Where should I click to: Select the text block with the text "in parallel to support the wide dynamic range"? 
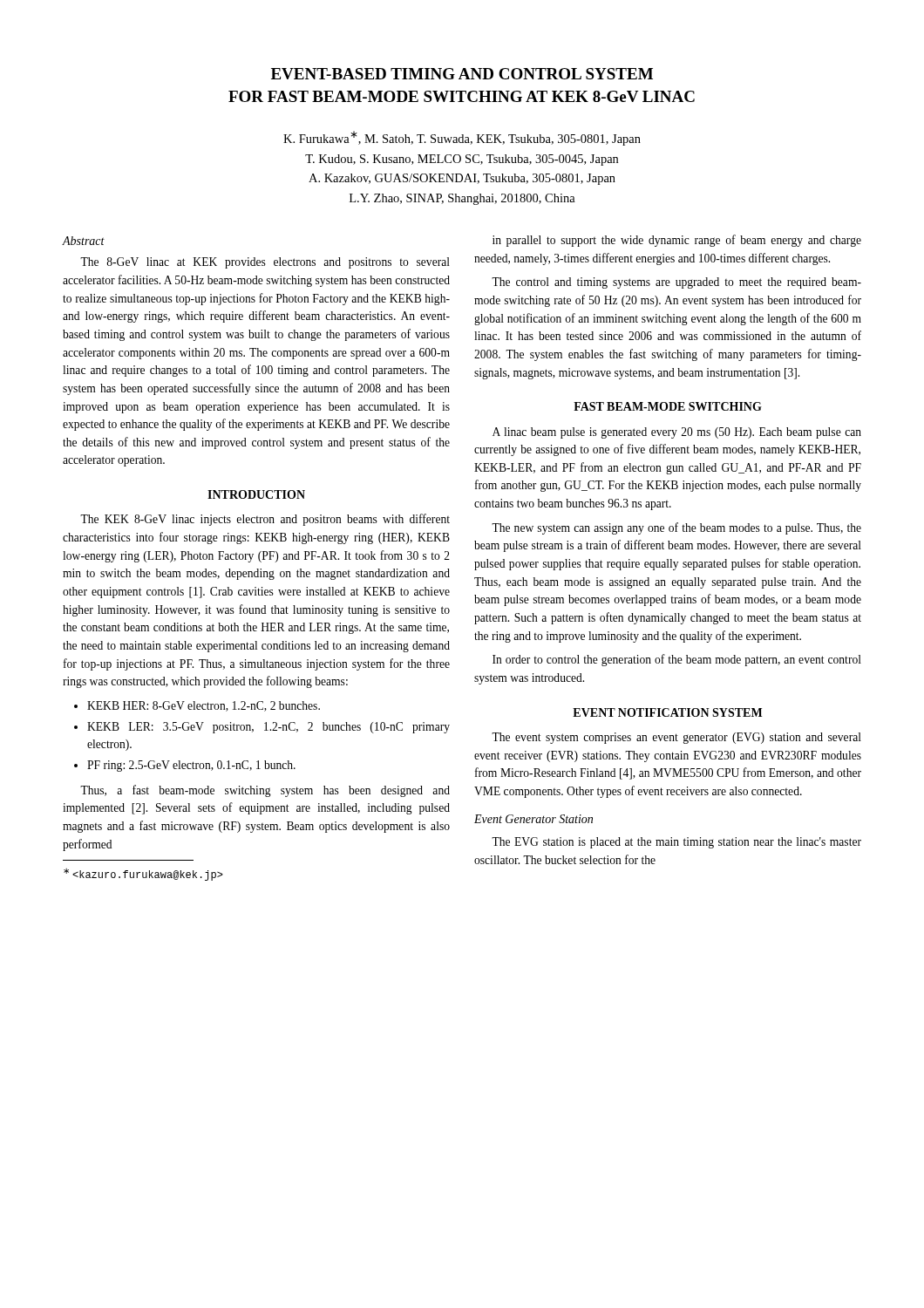tap(668, 307)
